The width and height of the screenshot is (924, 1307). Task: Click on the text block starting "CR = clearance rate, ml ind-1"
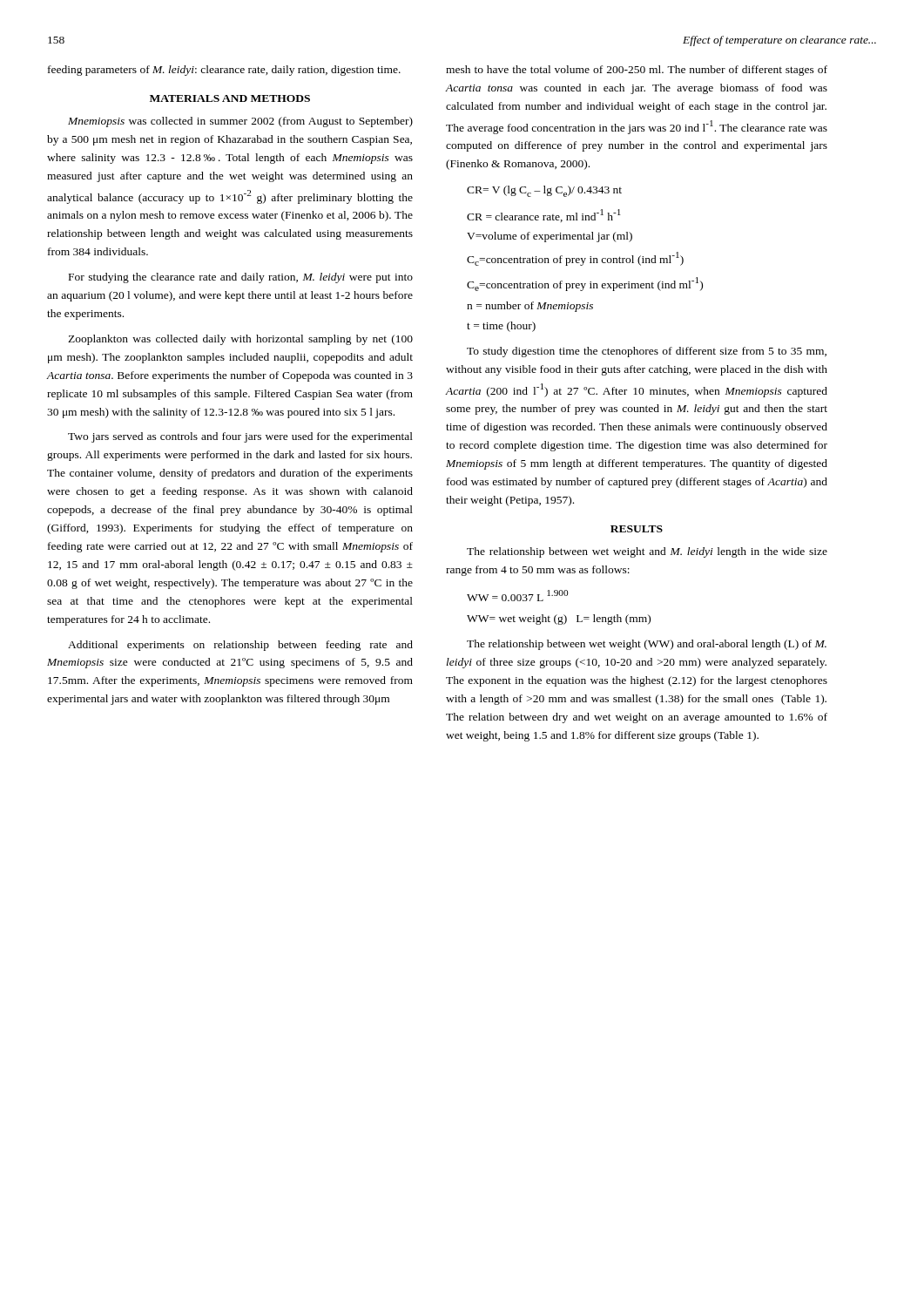coord(647,270)
